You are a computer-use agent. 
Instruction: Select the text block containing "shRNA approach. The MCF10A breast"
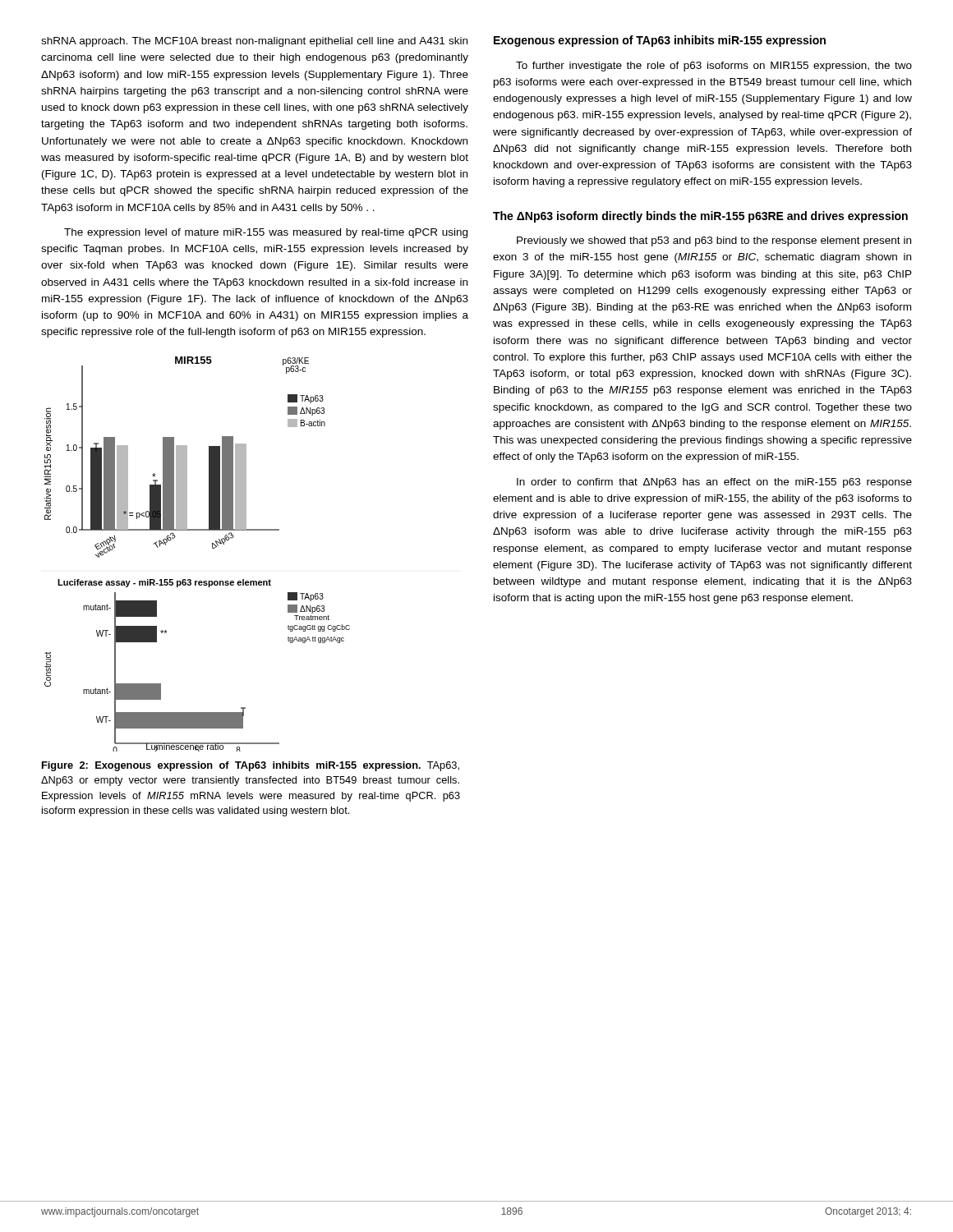coord(255,124)
